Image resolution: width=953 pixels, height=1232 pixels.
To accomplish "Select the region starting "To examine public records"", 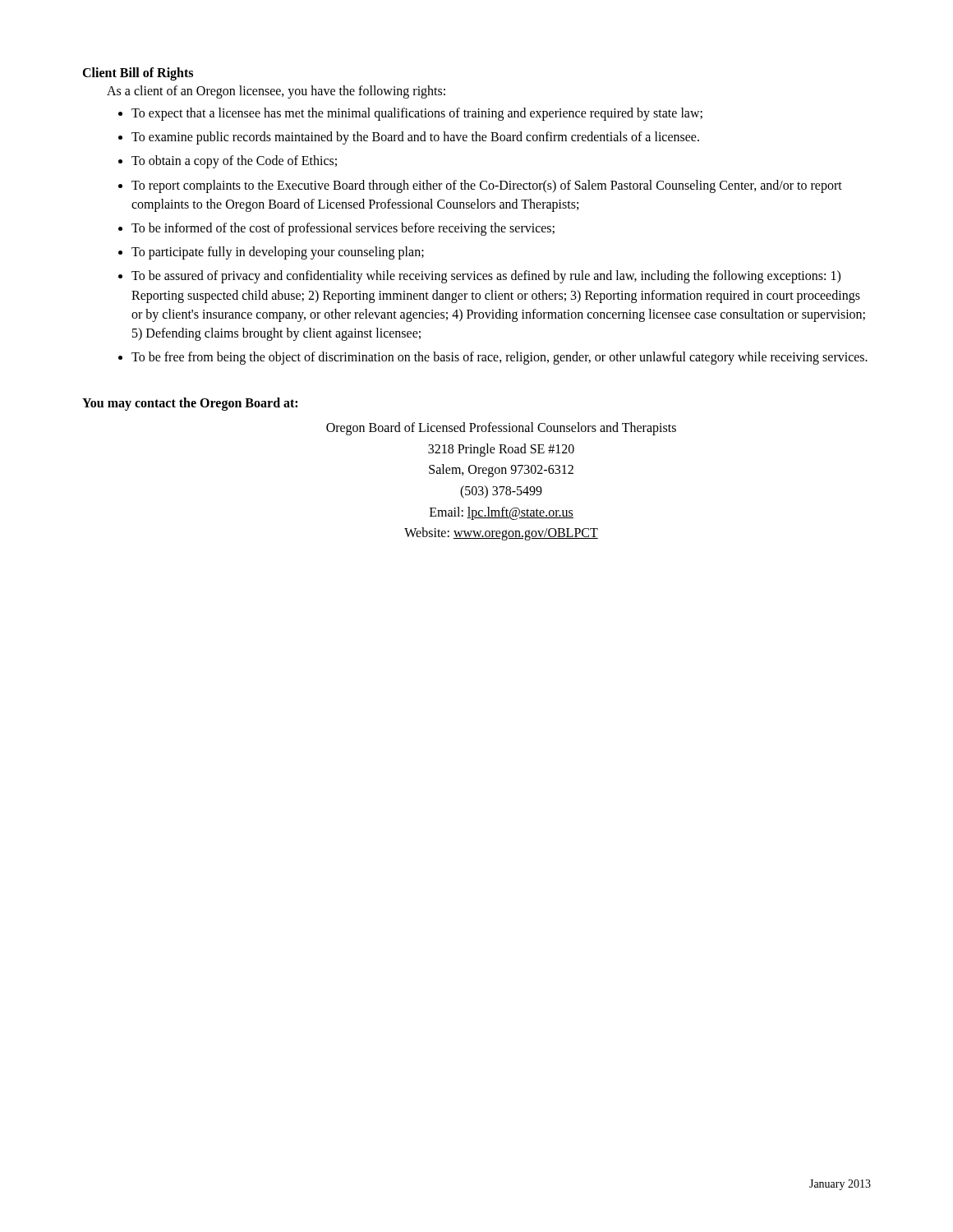I will tap(416, 137).
